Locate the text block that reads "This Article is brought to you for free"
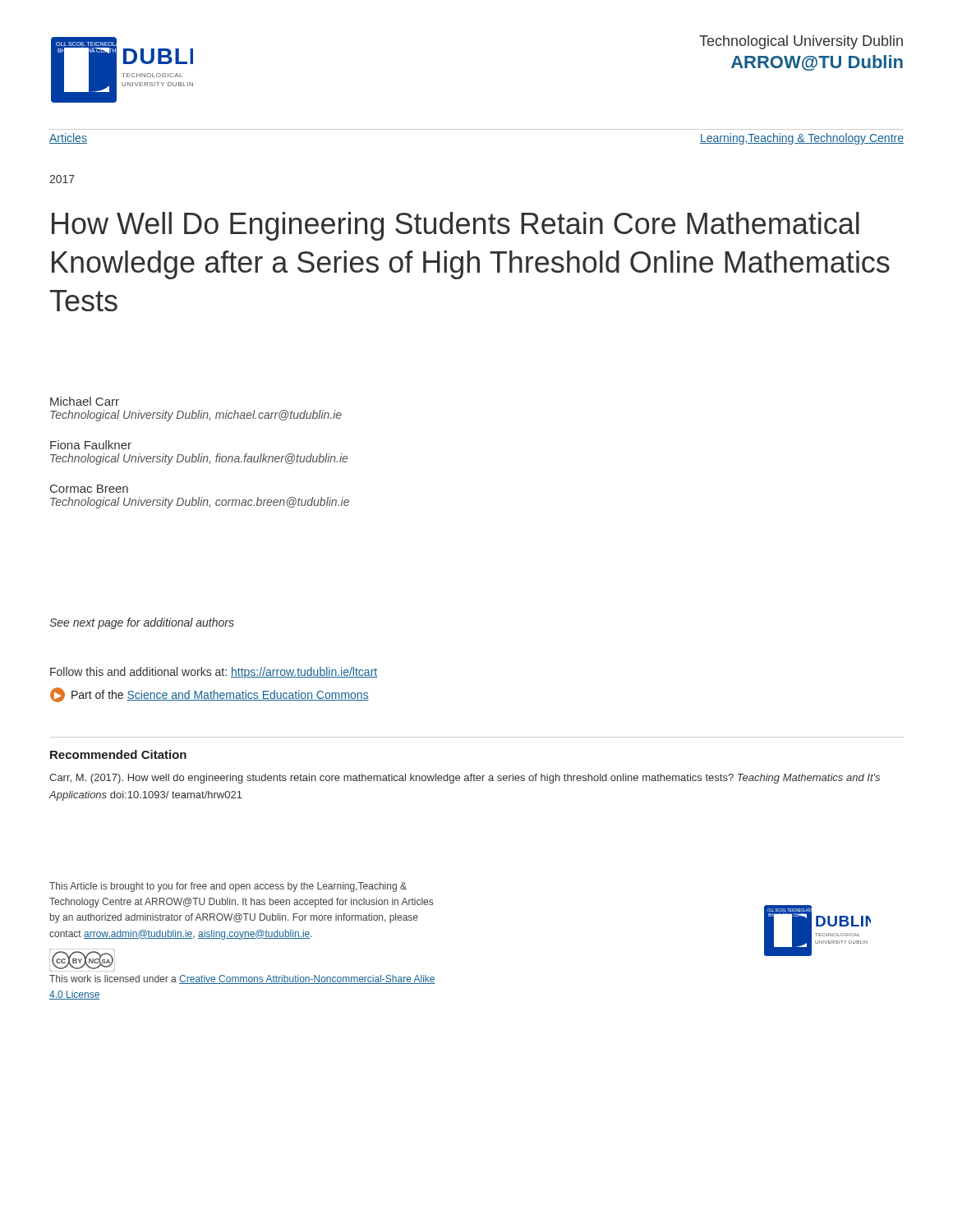The height and width of the screenshot is (1232, 953). (241, 910)
